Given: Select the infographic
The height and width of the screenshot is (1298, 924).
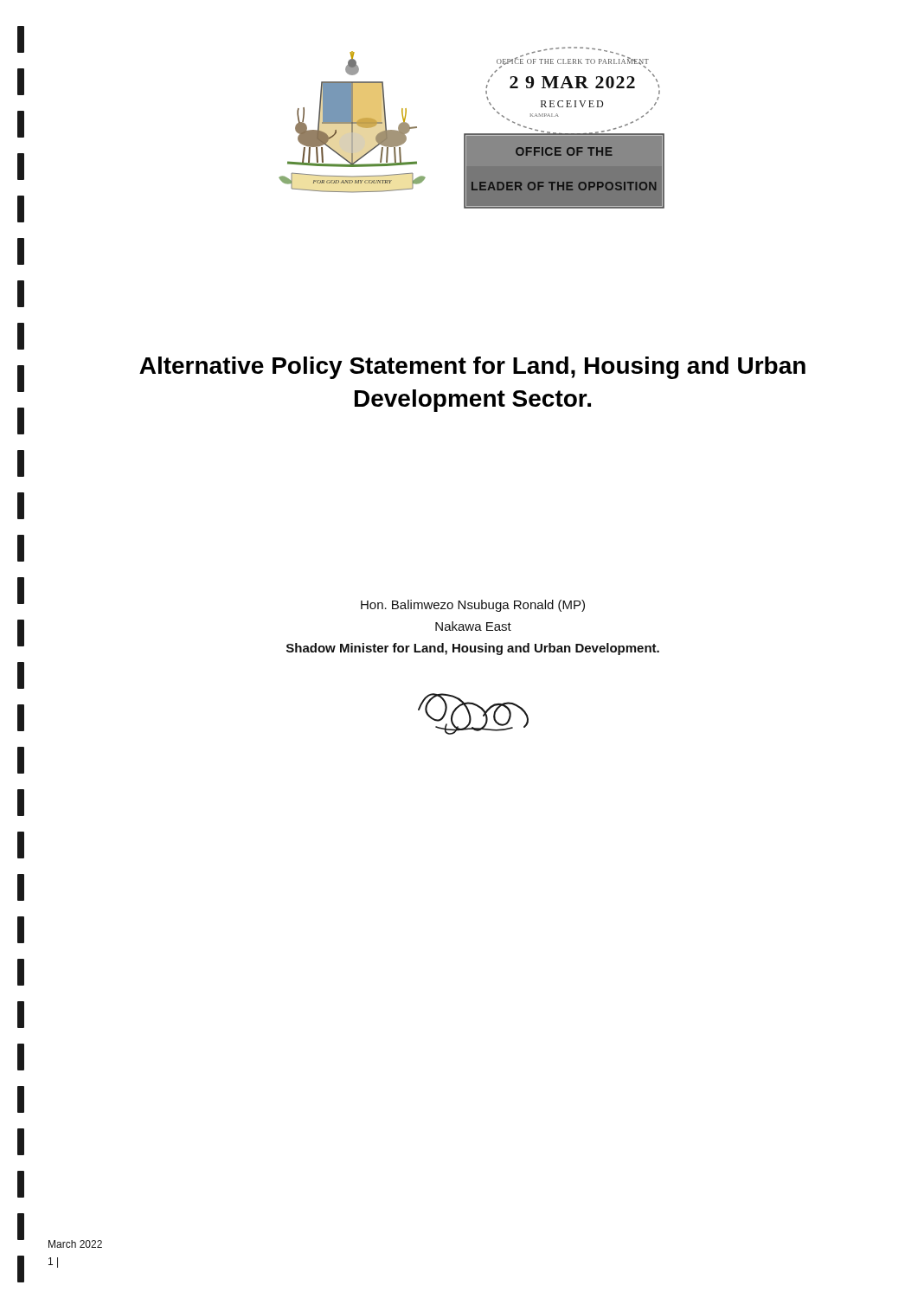Looking at the screenshot, I should click(568, 129).
